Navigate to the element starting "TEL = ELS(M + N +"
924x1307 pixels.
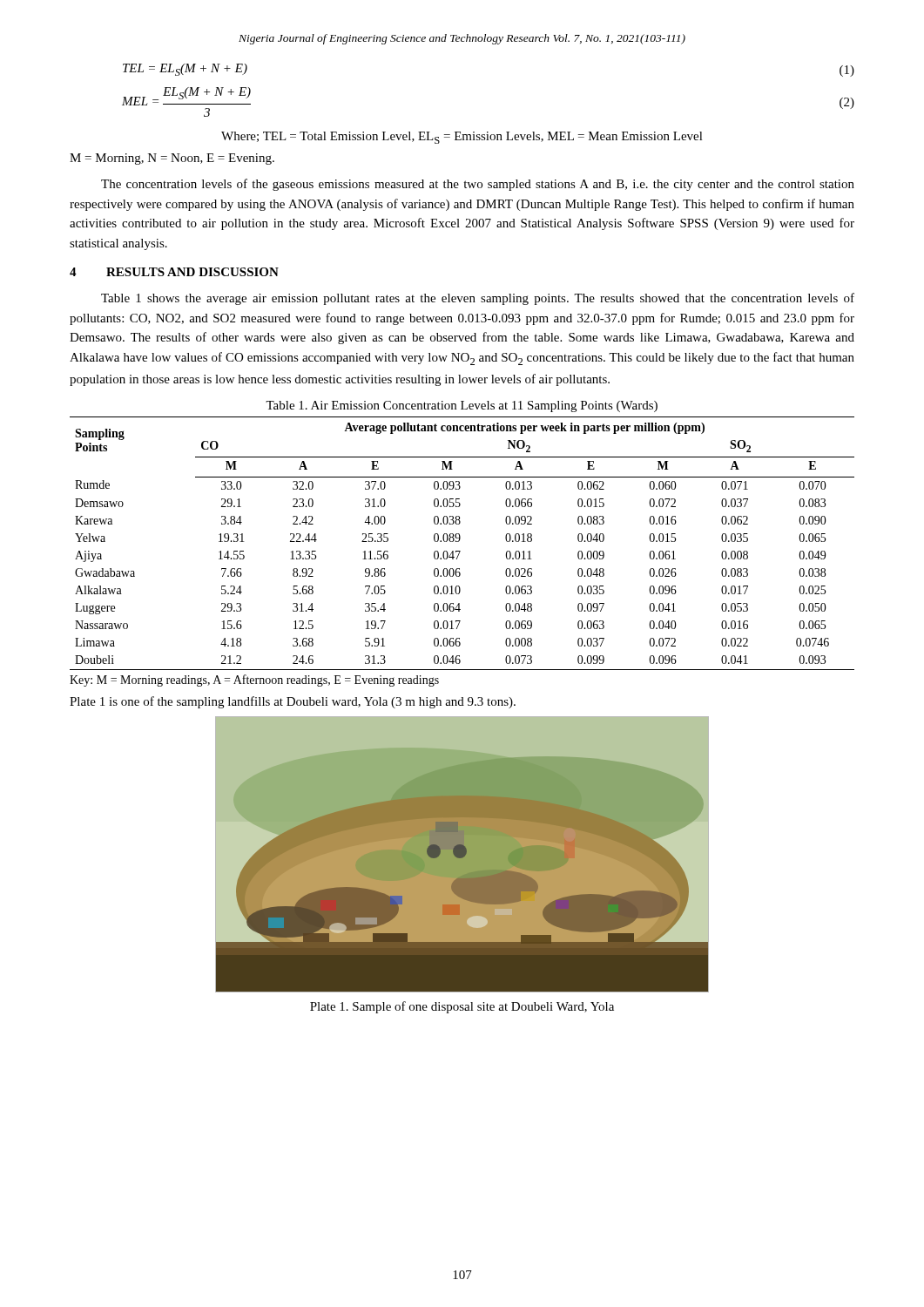coord(186,70)
